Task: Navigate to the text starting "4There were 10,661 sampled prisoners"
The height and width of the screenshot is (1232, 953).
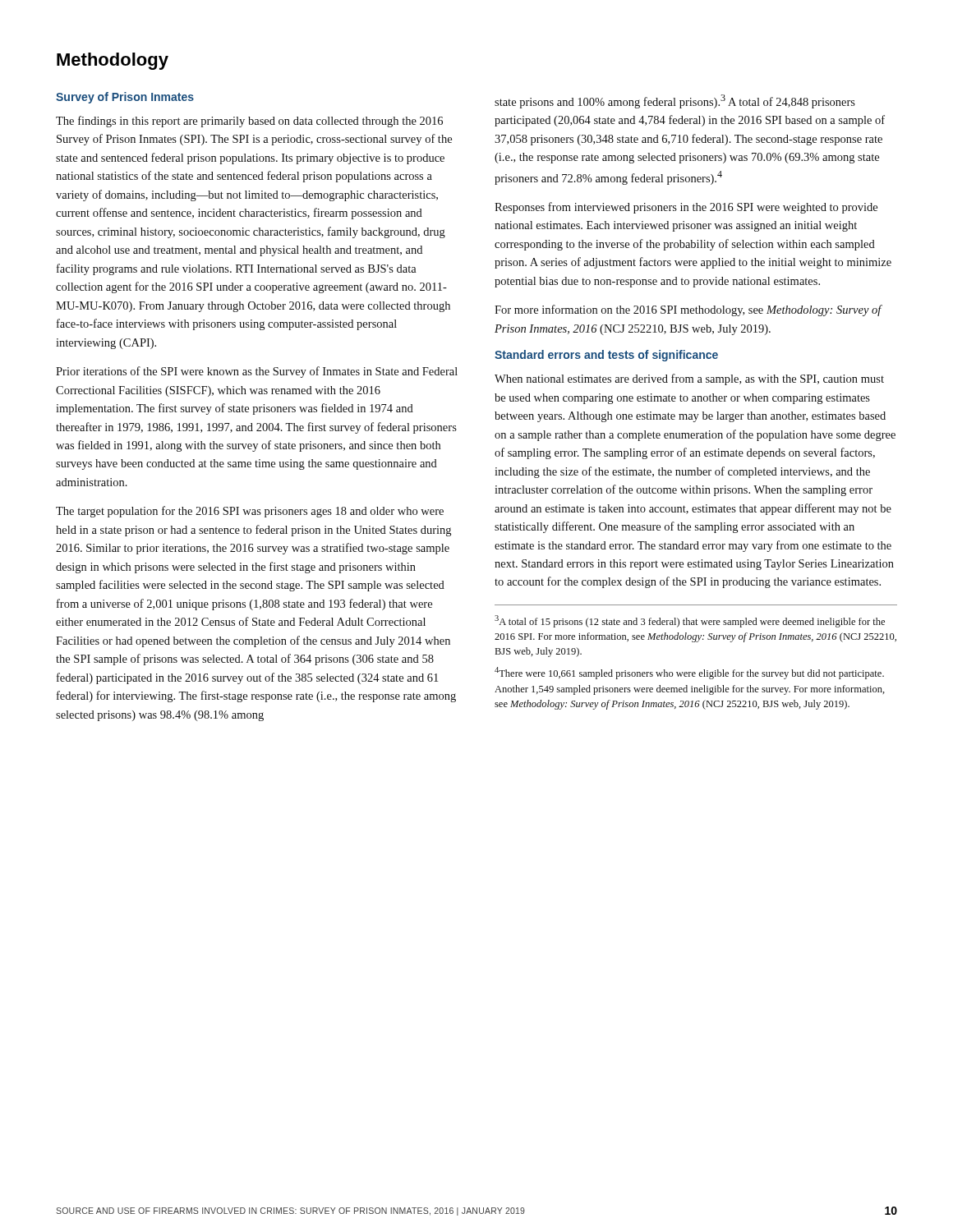Action: pos(696,688)
